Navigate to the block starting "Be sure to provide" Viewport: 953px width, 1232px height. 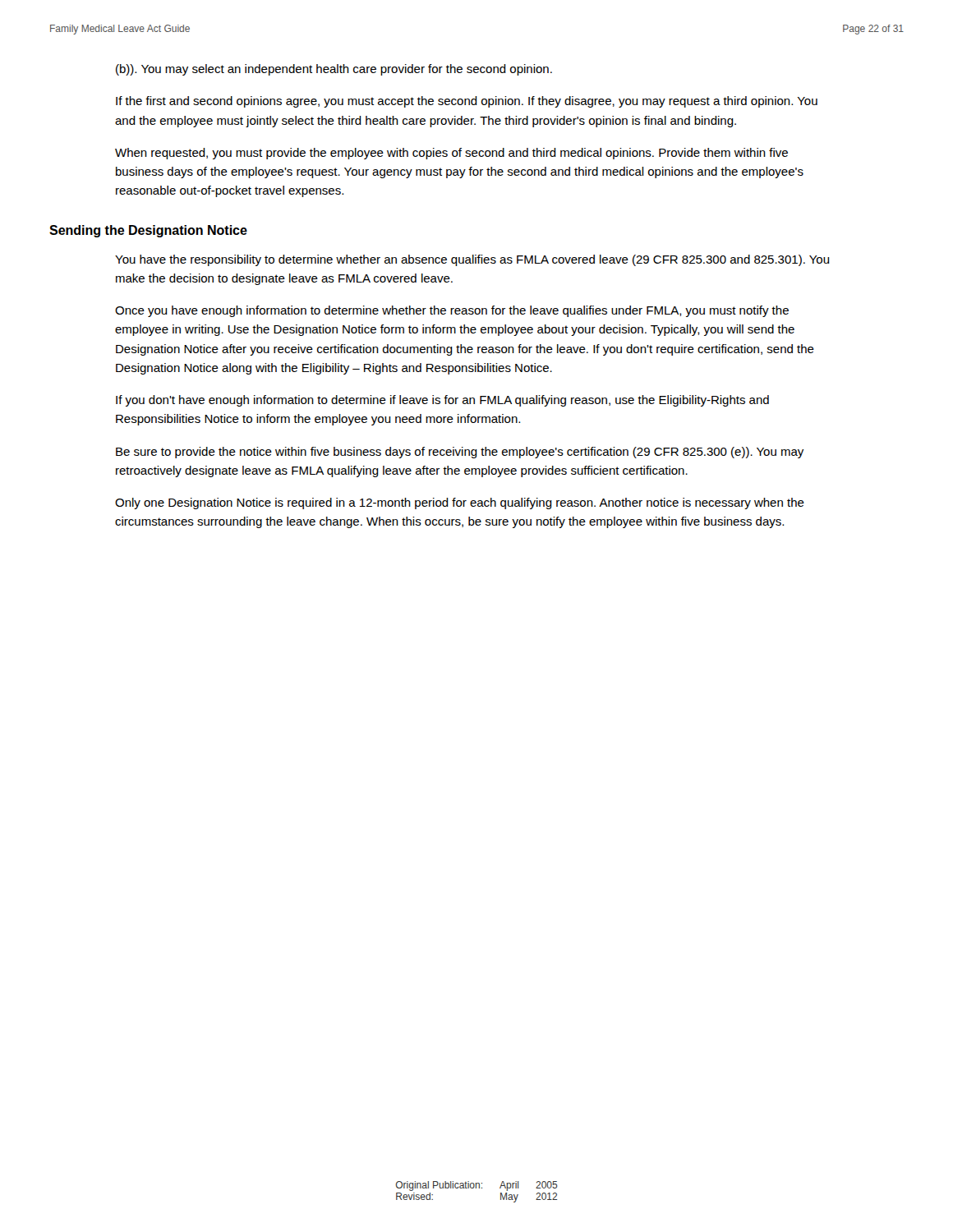pyautogui.click(x=459, y=460)
